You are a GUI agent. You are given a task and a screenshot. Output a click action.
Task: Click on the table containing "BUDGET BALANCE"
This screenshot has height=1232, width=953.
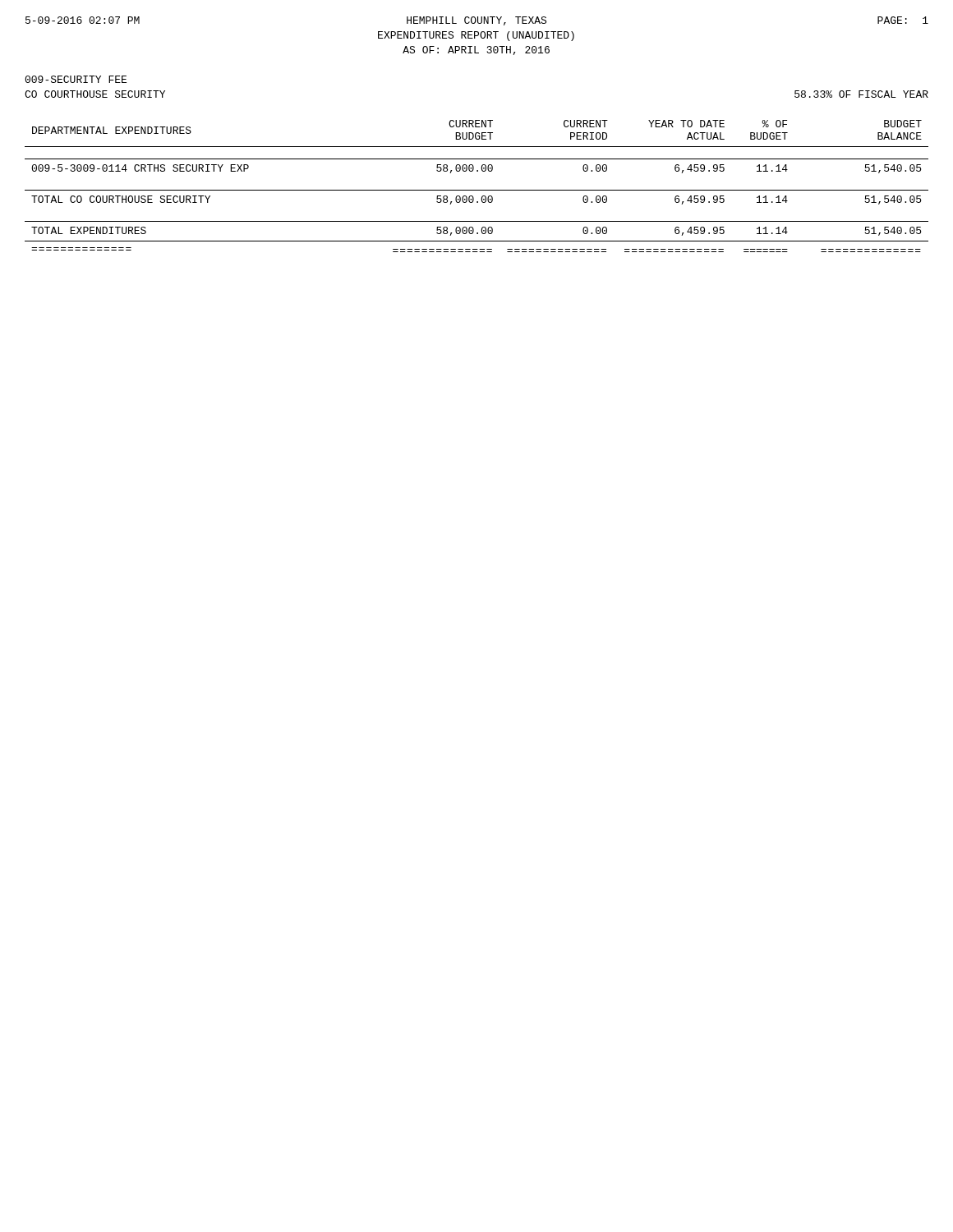476,188
